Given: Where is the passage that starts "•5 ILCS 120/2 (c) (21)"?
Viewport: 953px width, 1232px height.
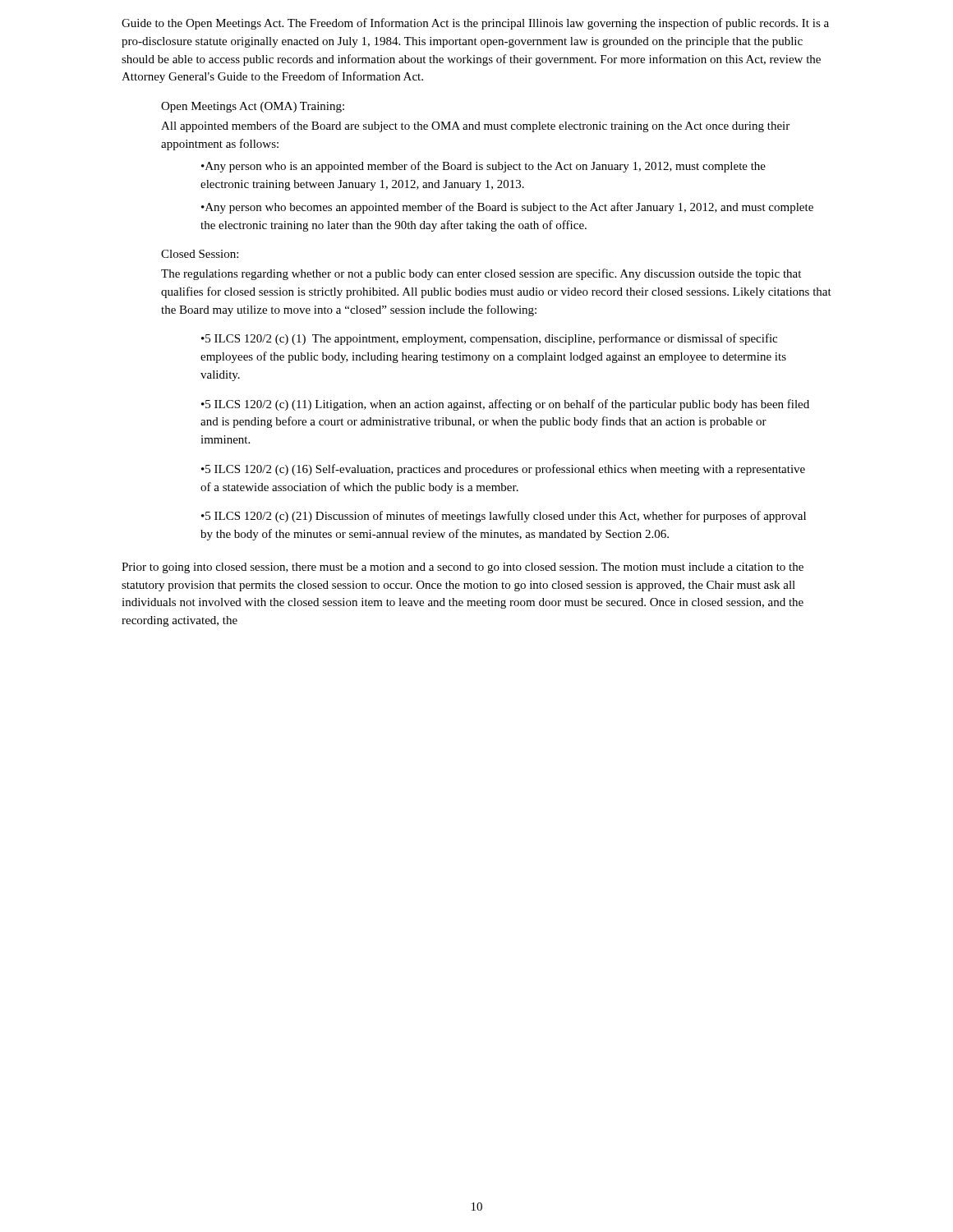Looking at the screenshot, I should 503,525.
